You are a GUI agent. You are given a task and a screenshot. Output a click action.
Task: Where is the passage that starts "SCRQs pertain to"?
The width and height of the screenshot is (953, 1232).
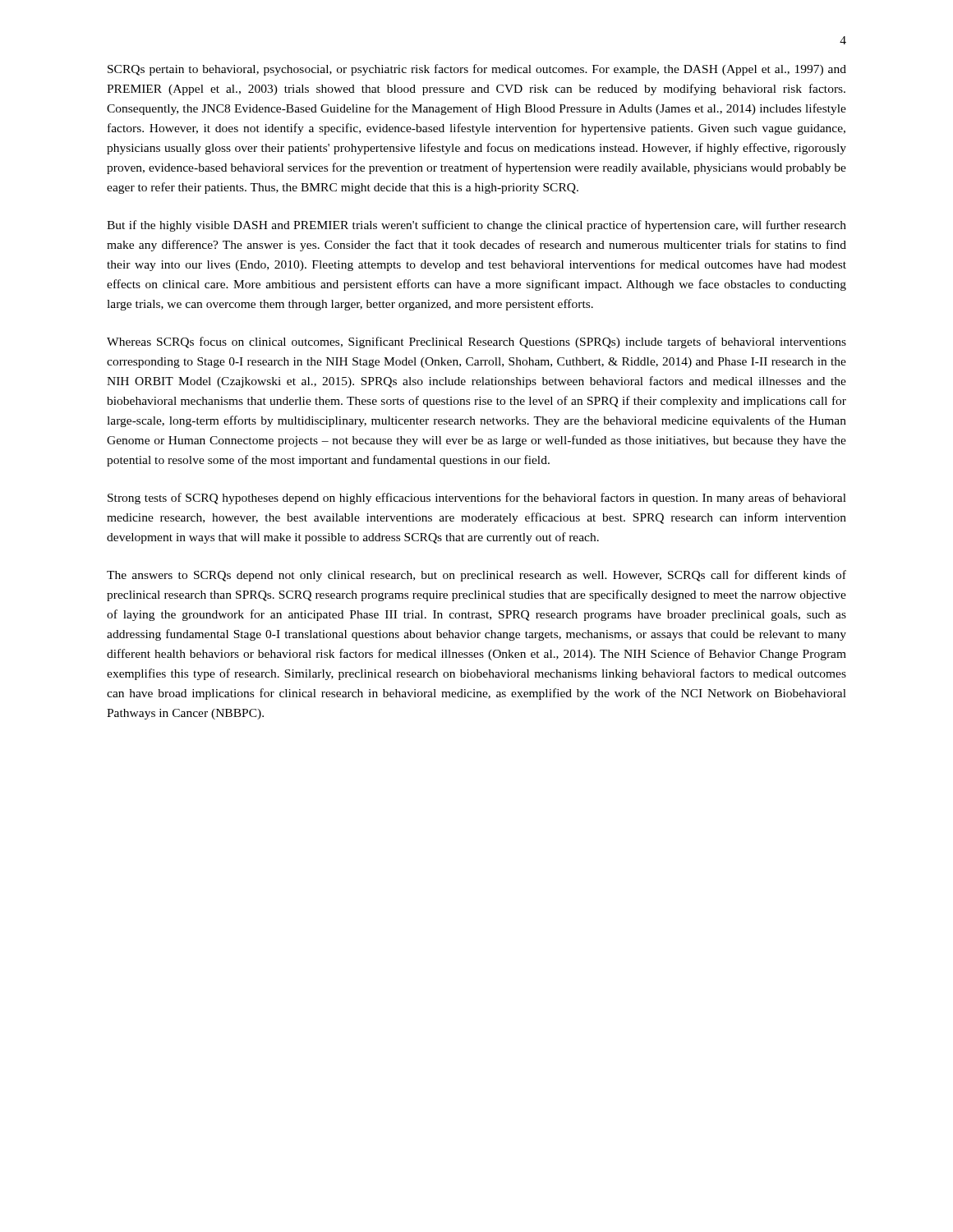coord(476,128)
